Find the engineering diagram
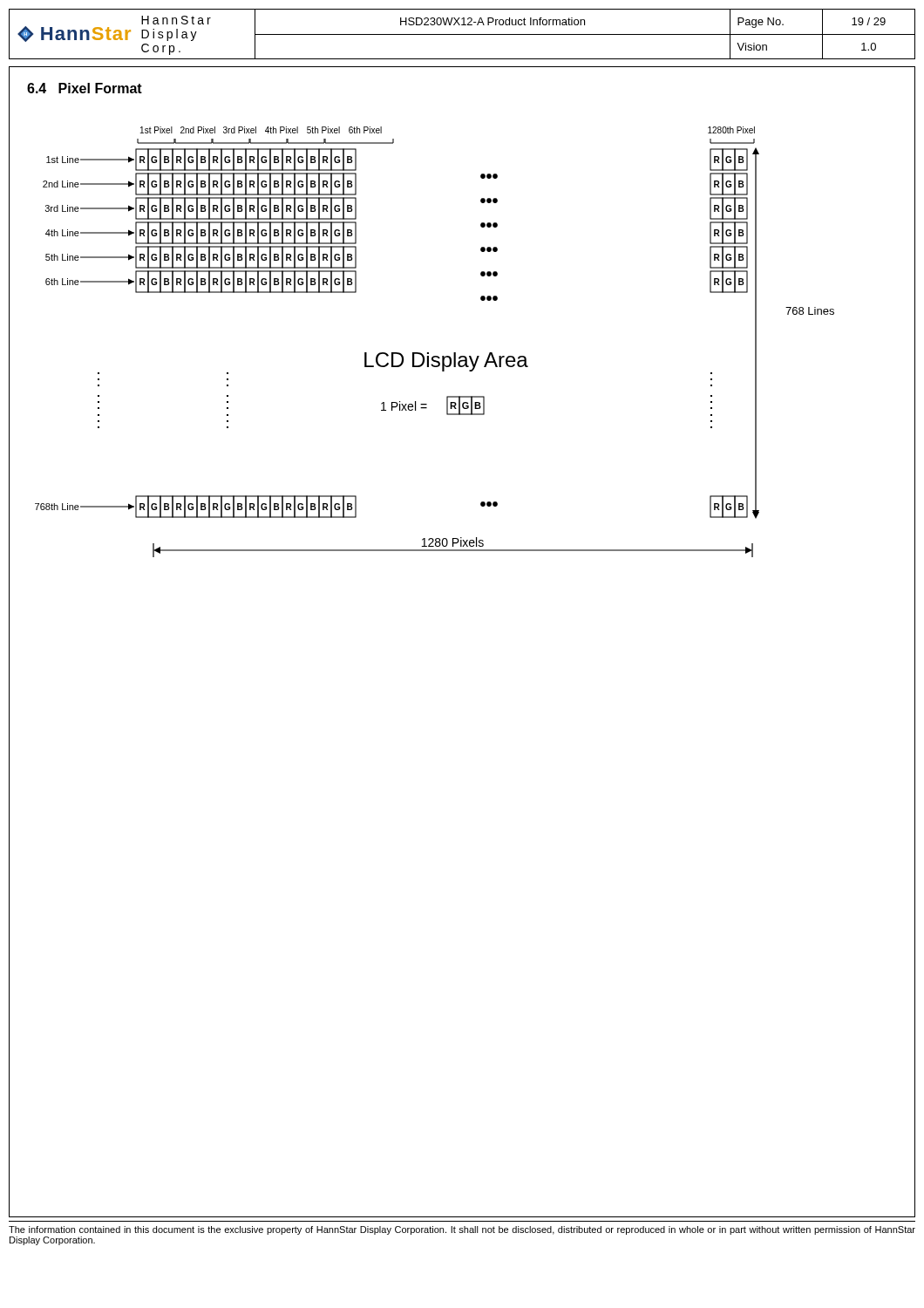 [x=462, y=386]
